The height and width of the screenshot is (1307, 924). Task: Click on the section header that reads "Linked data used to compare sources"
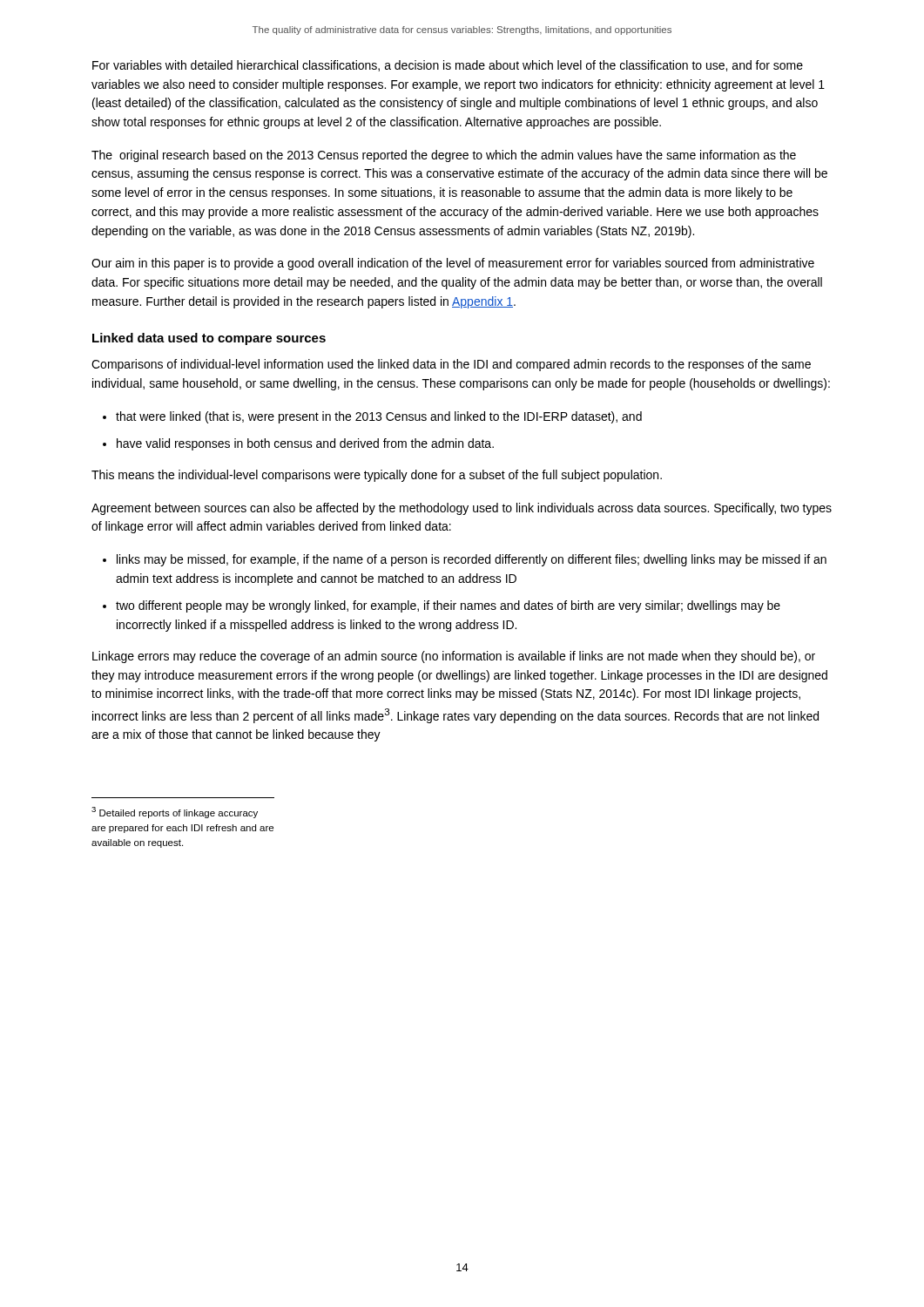[x=209, y=338]
